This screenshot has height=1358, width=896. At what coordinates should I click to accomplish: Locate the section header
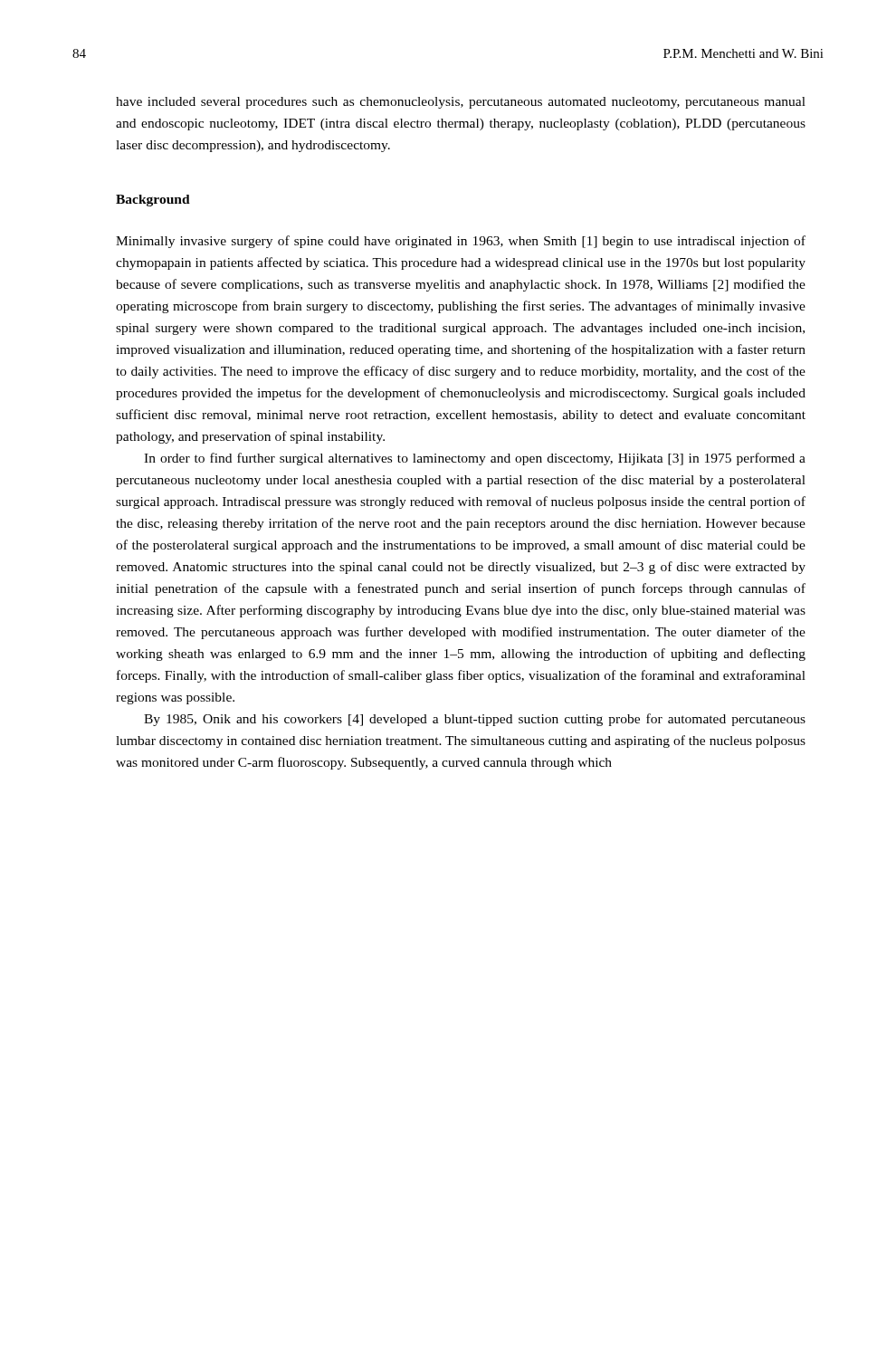153,199
